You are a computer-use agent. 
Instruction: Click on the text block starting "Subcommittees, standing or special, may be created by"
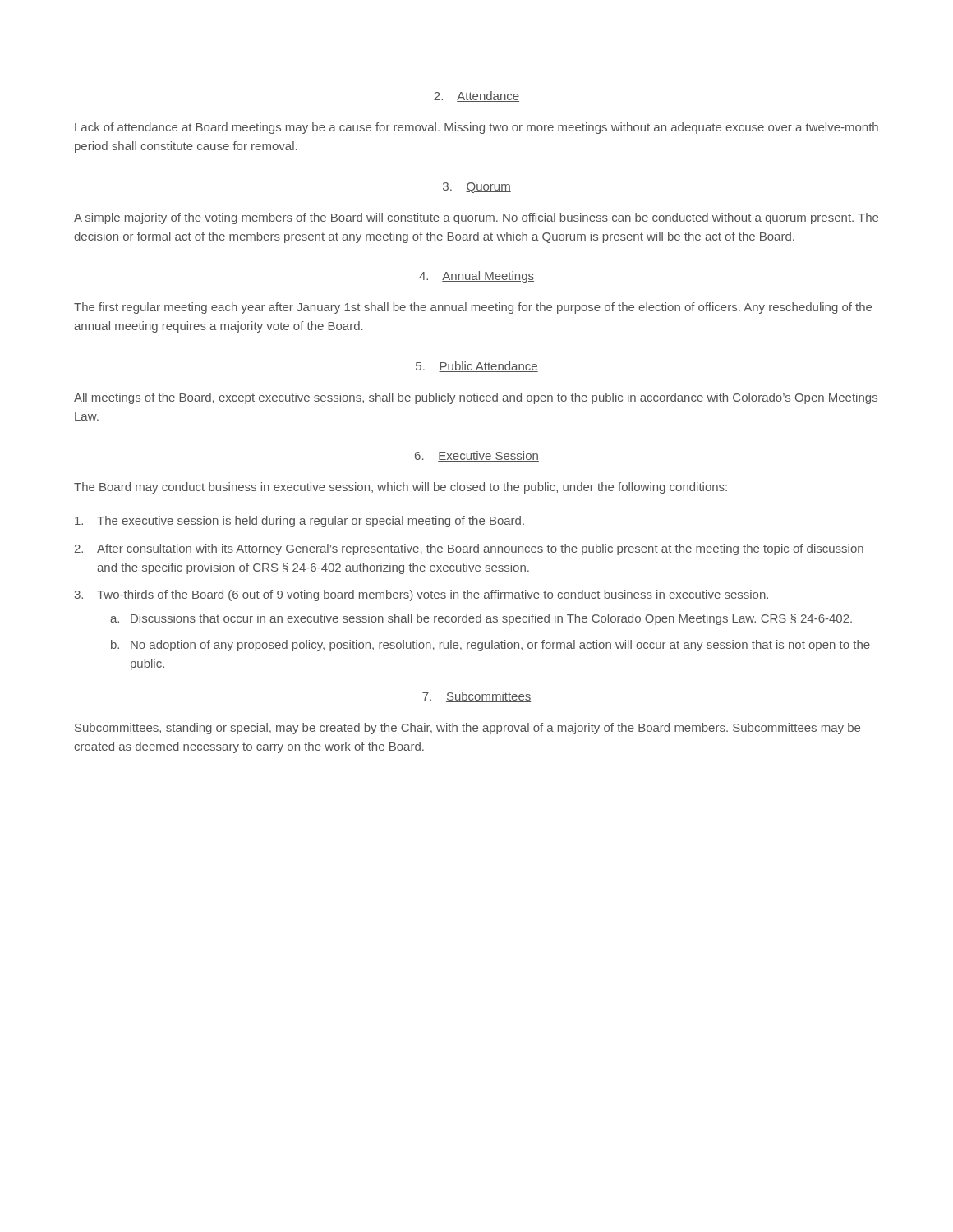(467, 737)
